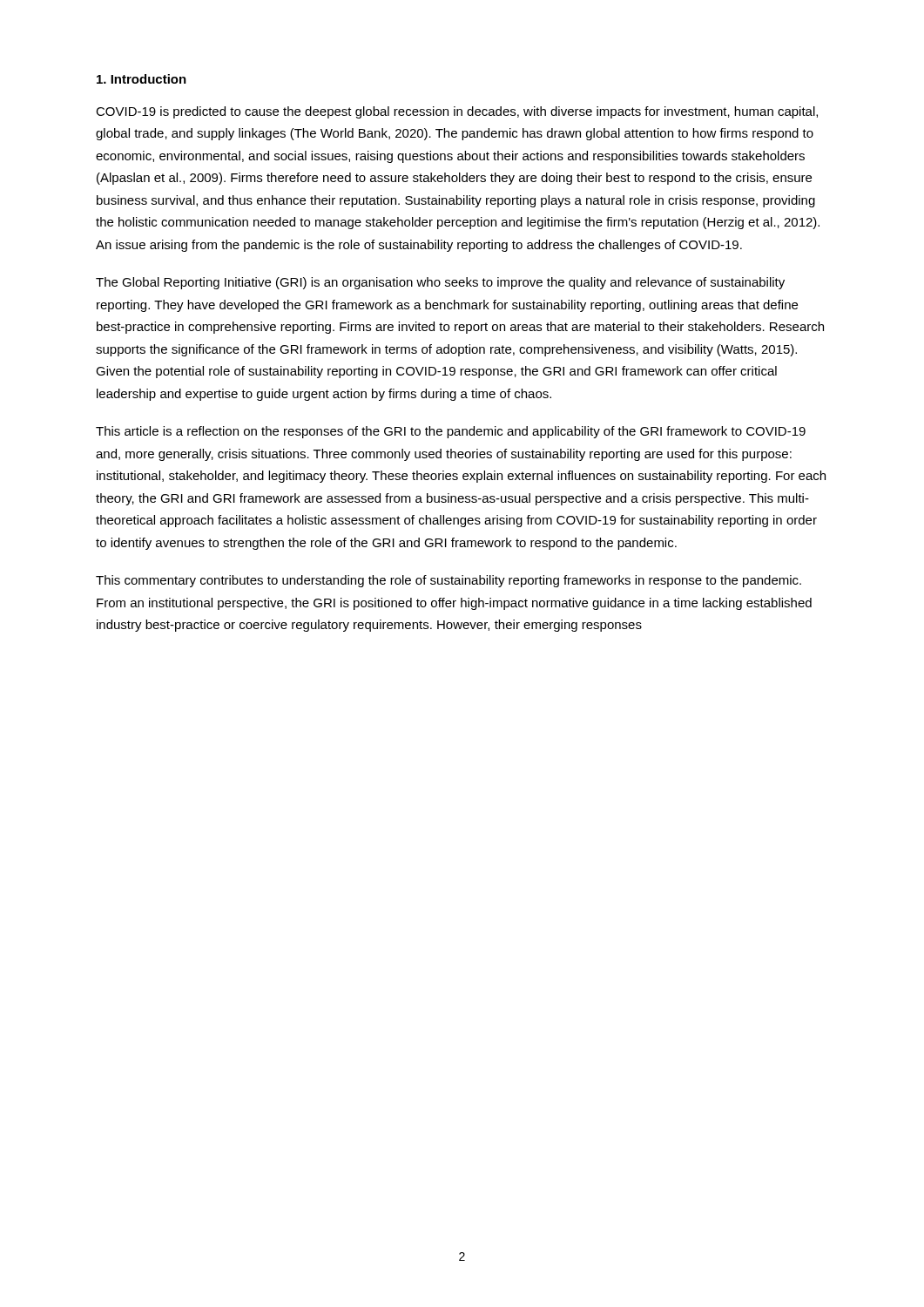Click on the element starting "COVID-19 is predicted to"
Viewport: 924px width, 1307px height.
[458, 177]
